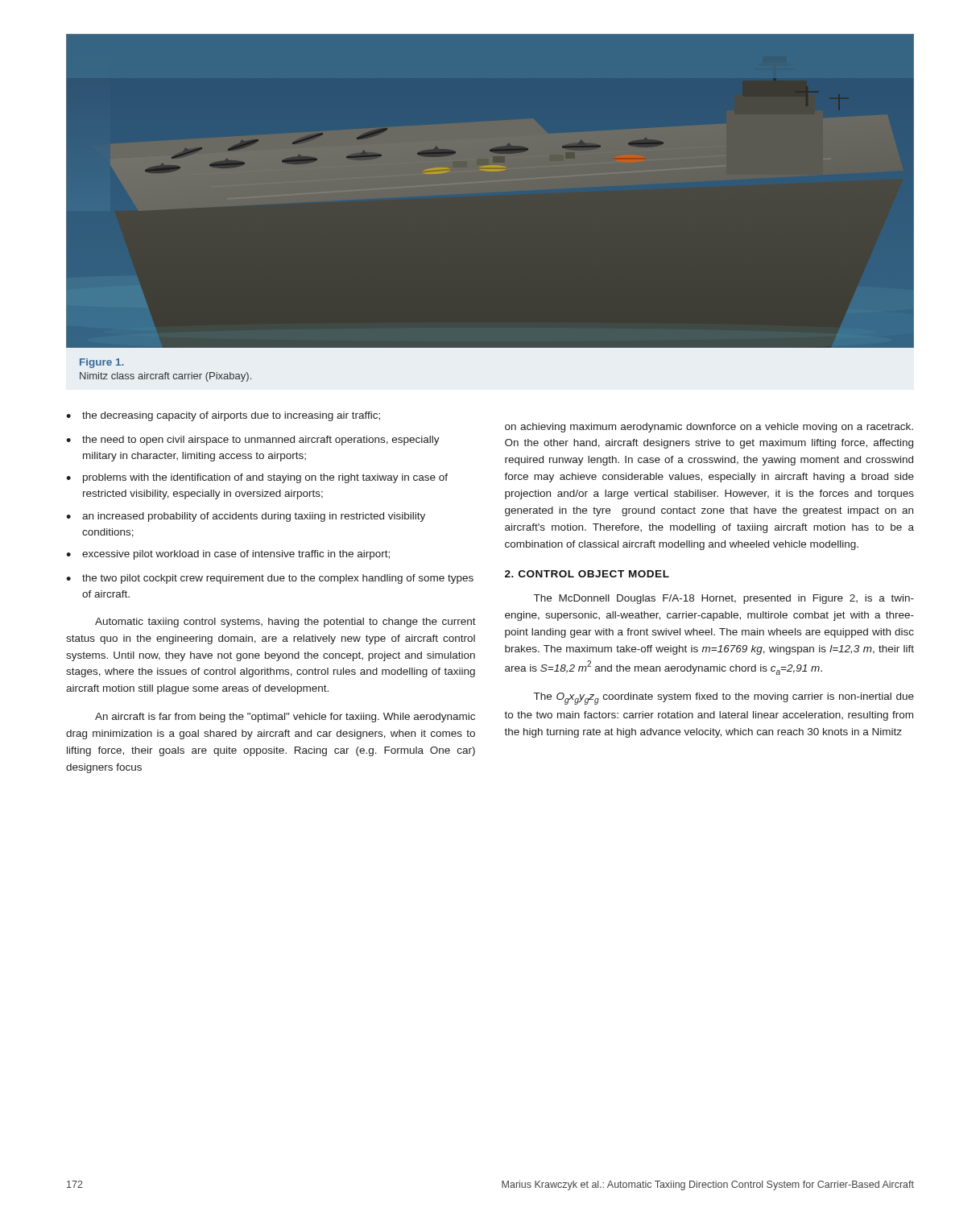Point to the block beginning "• the decreasing"

coord(271,417)
